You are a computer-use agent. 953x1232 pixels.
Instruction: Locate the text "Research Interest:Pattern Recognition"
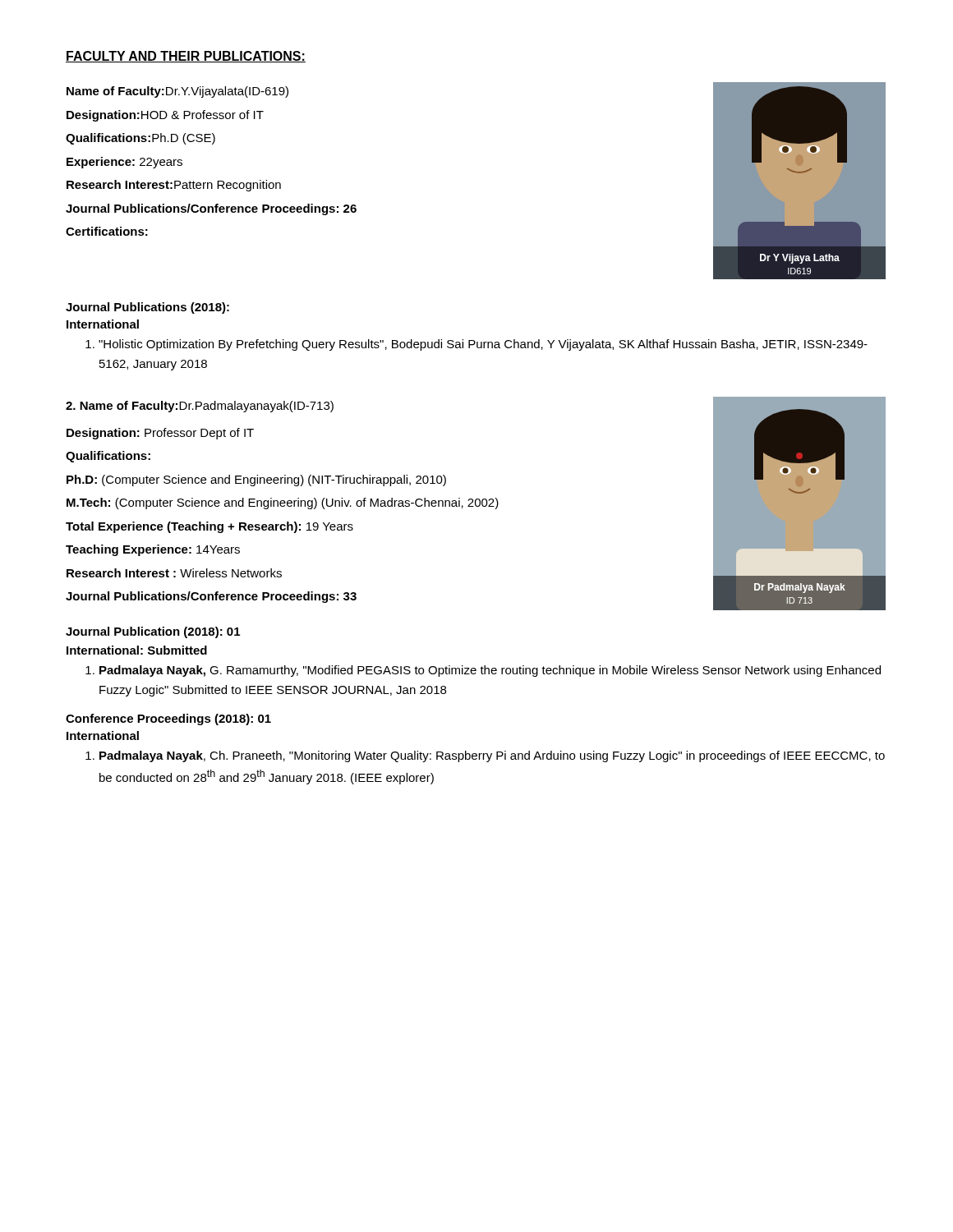pyautogui.click(x=174, y=184)
